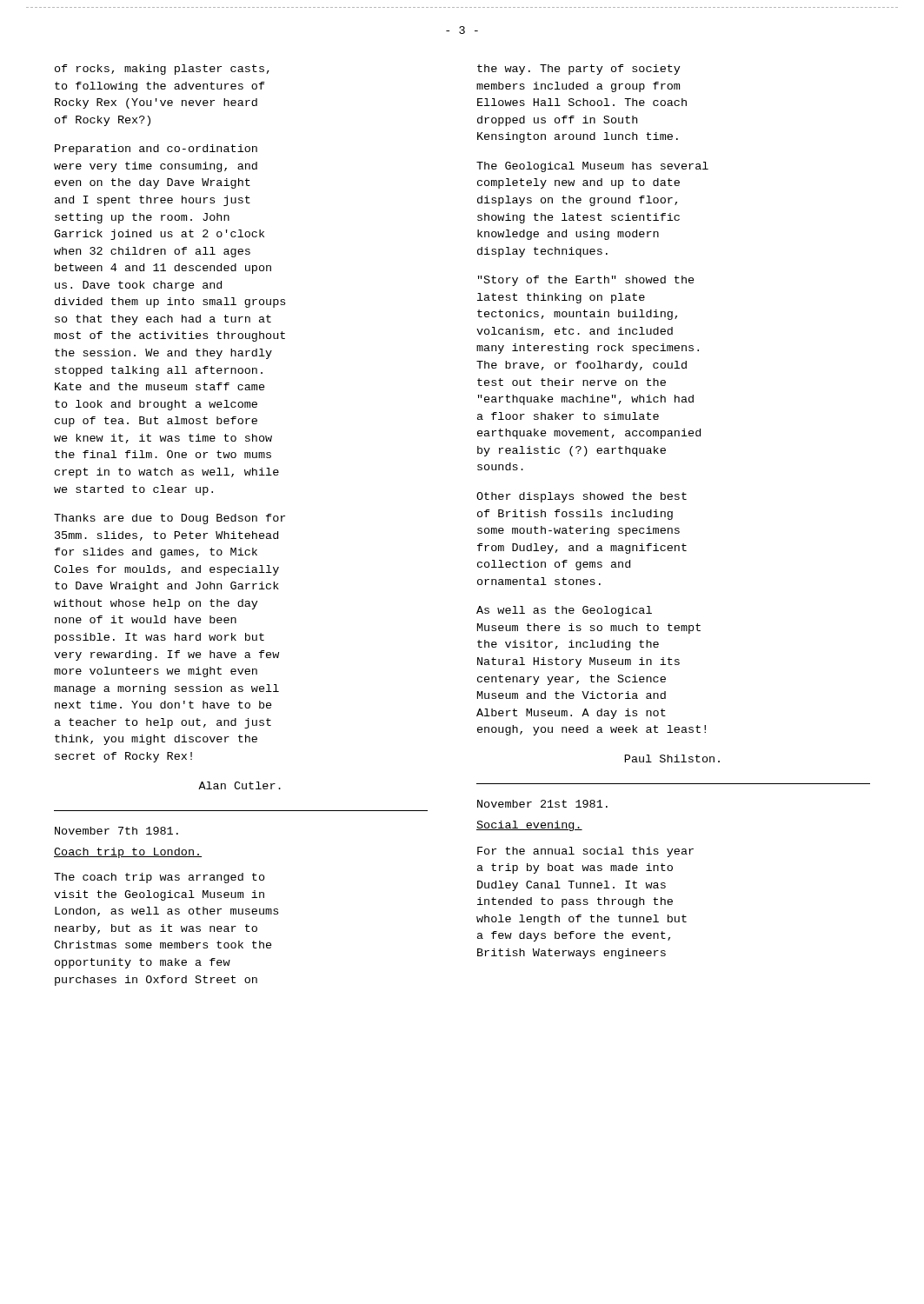Locate the text starting "the way. The party of society members included"

point(582,103)
